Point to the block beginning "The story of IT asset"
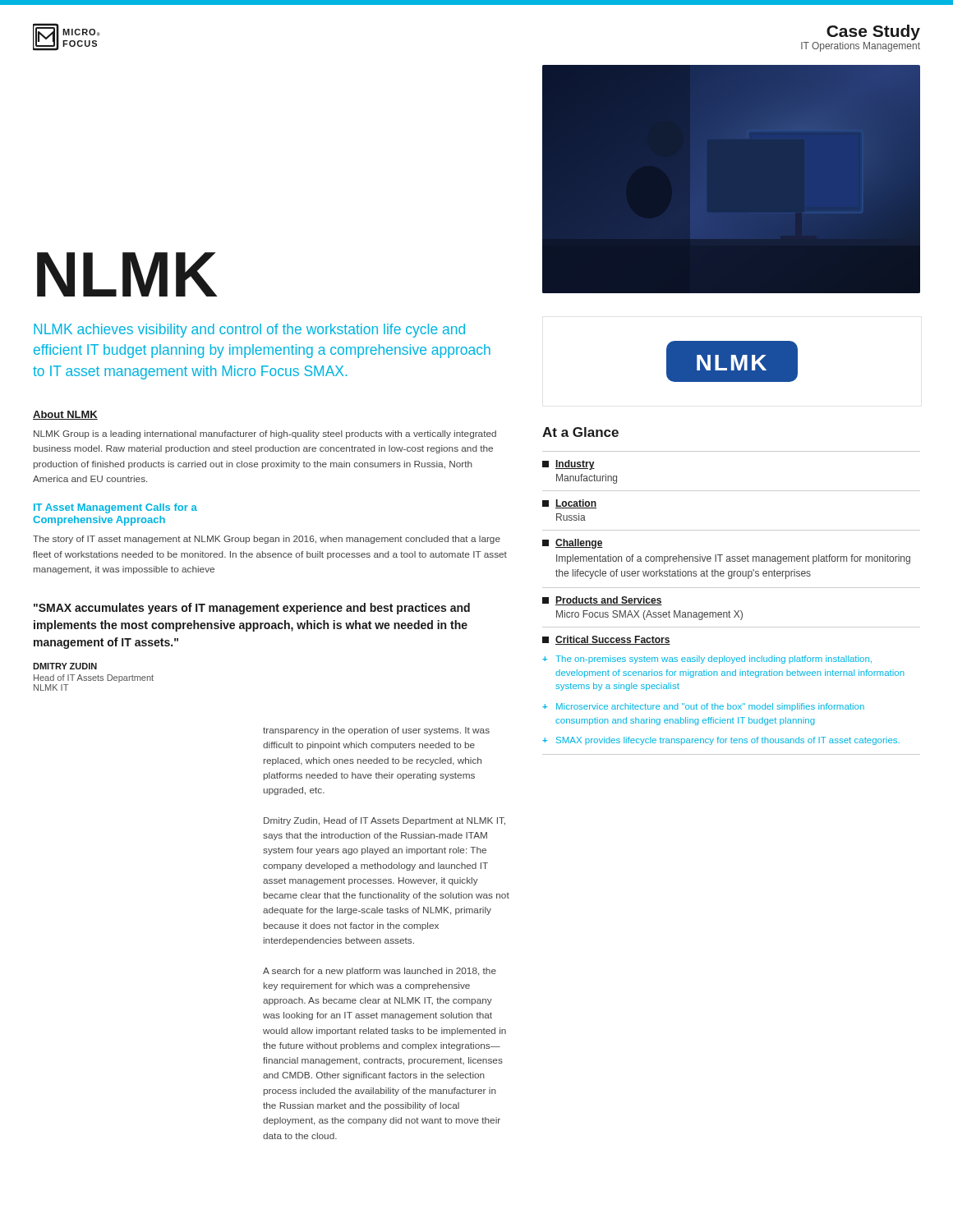Screen dimensions: 1232x953 coord(270,554)
